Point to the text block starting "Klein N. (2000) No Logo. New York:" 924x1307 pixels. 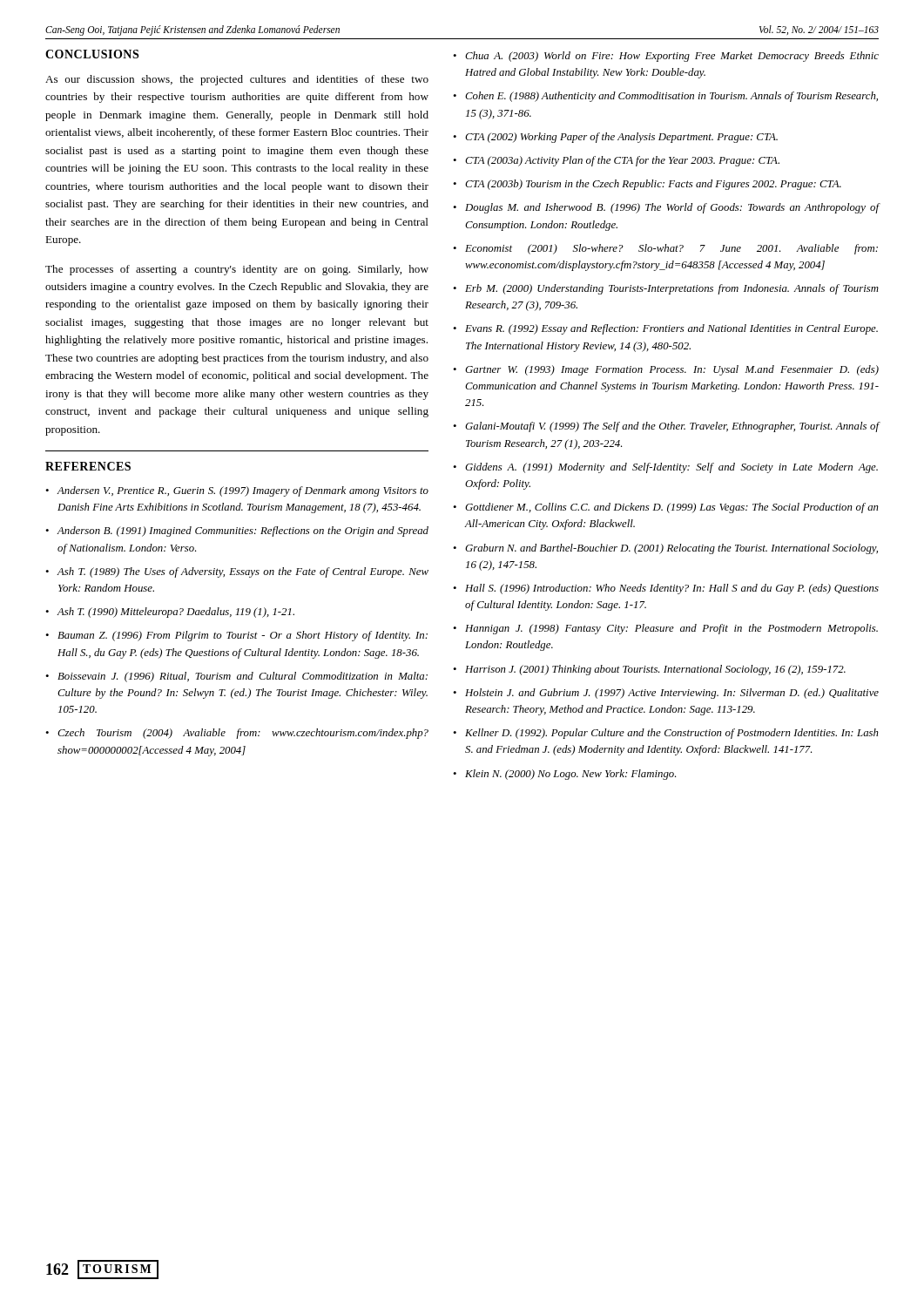coord(571,773)
